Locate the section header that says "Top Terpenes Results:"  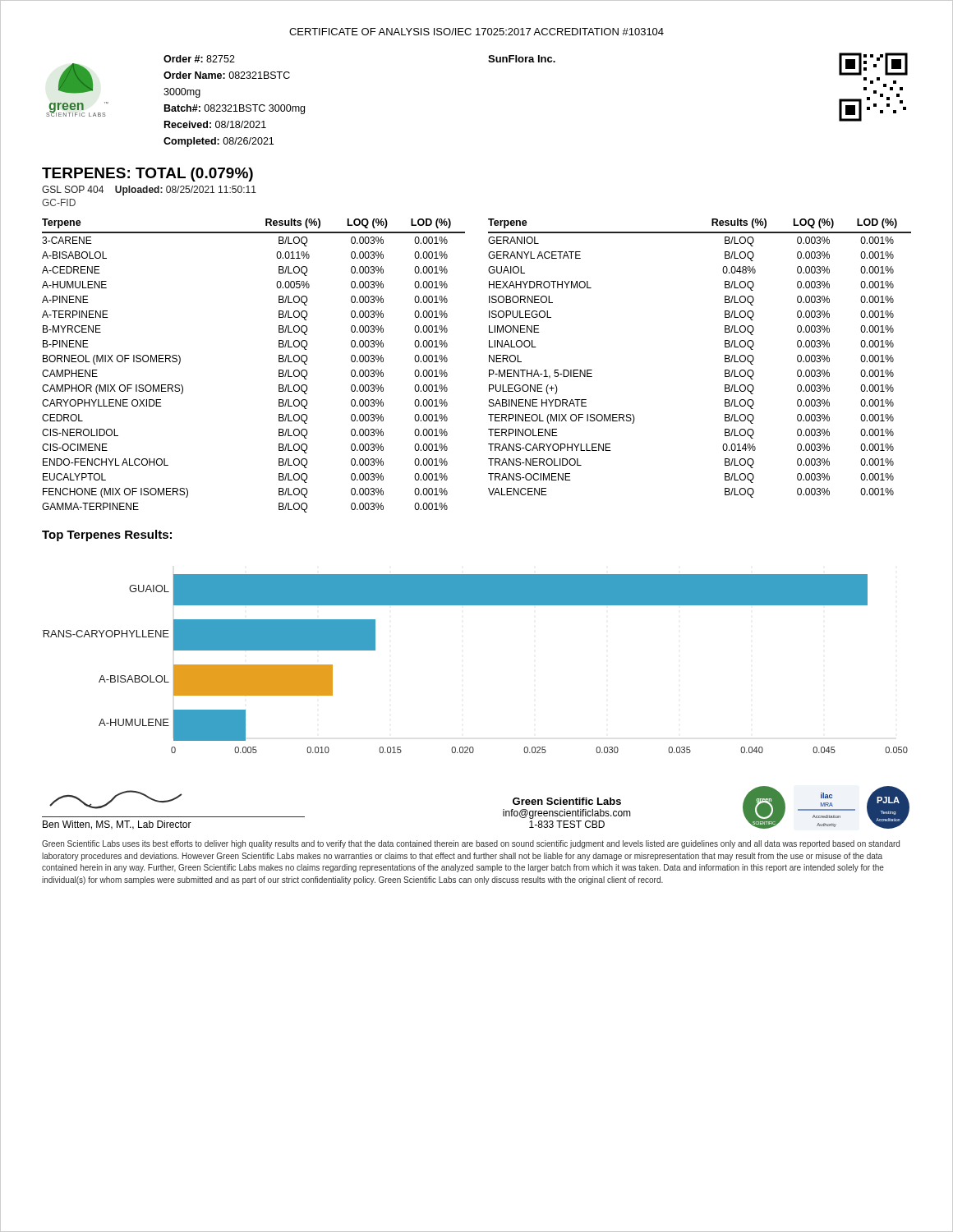coord(107,534)
